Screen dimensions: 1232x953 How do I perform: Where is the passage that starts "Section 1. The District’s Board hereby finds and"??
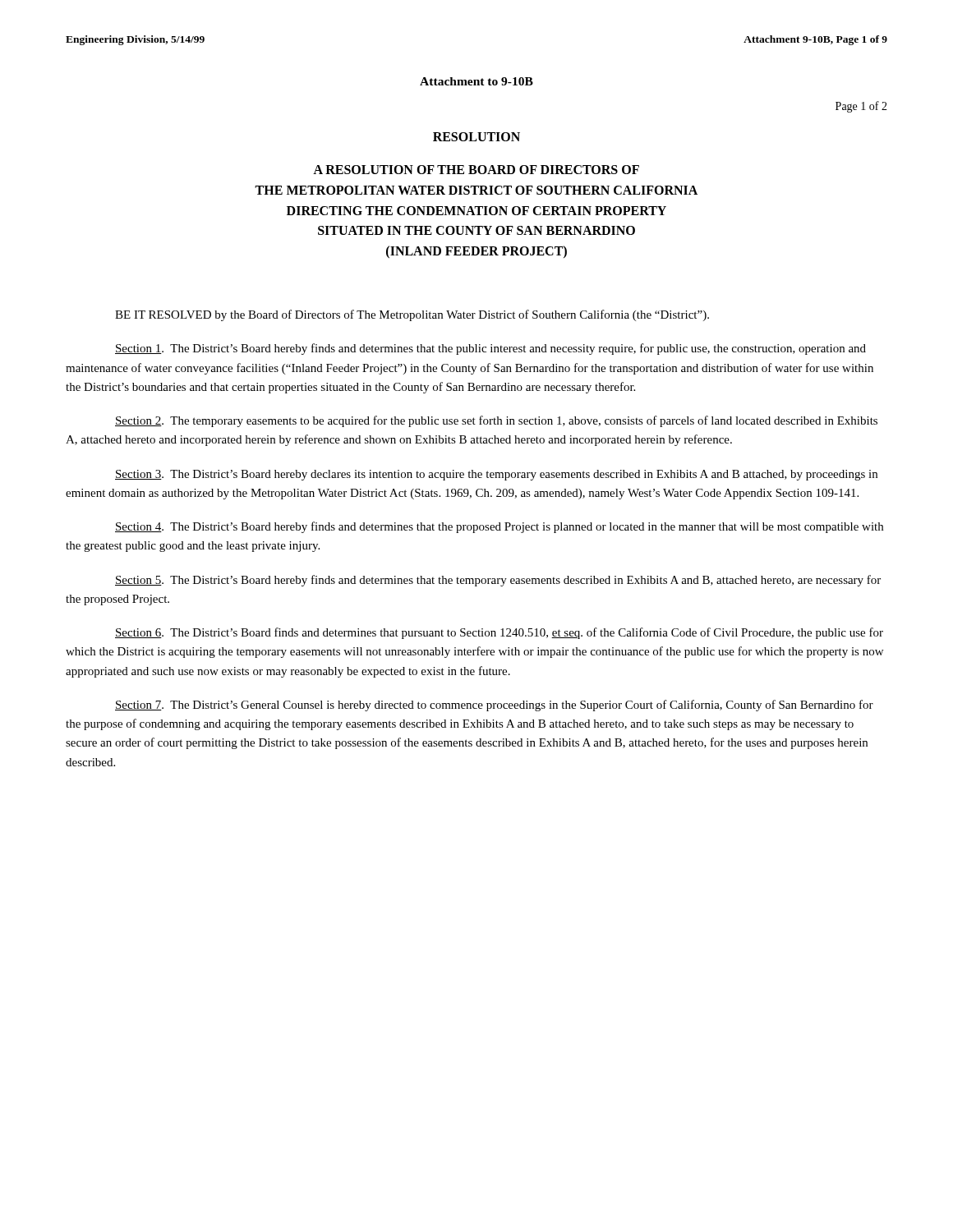click(x=470, y=368)
